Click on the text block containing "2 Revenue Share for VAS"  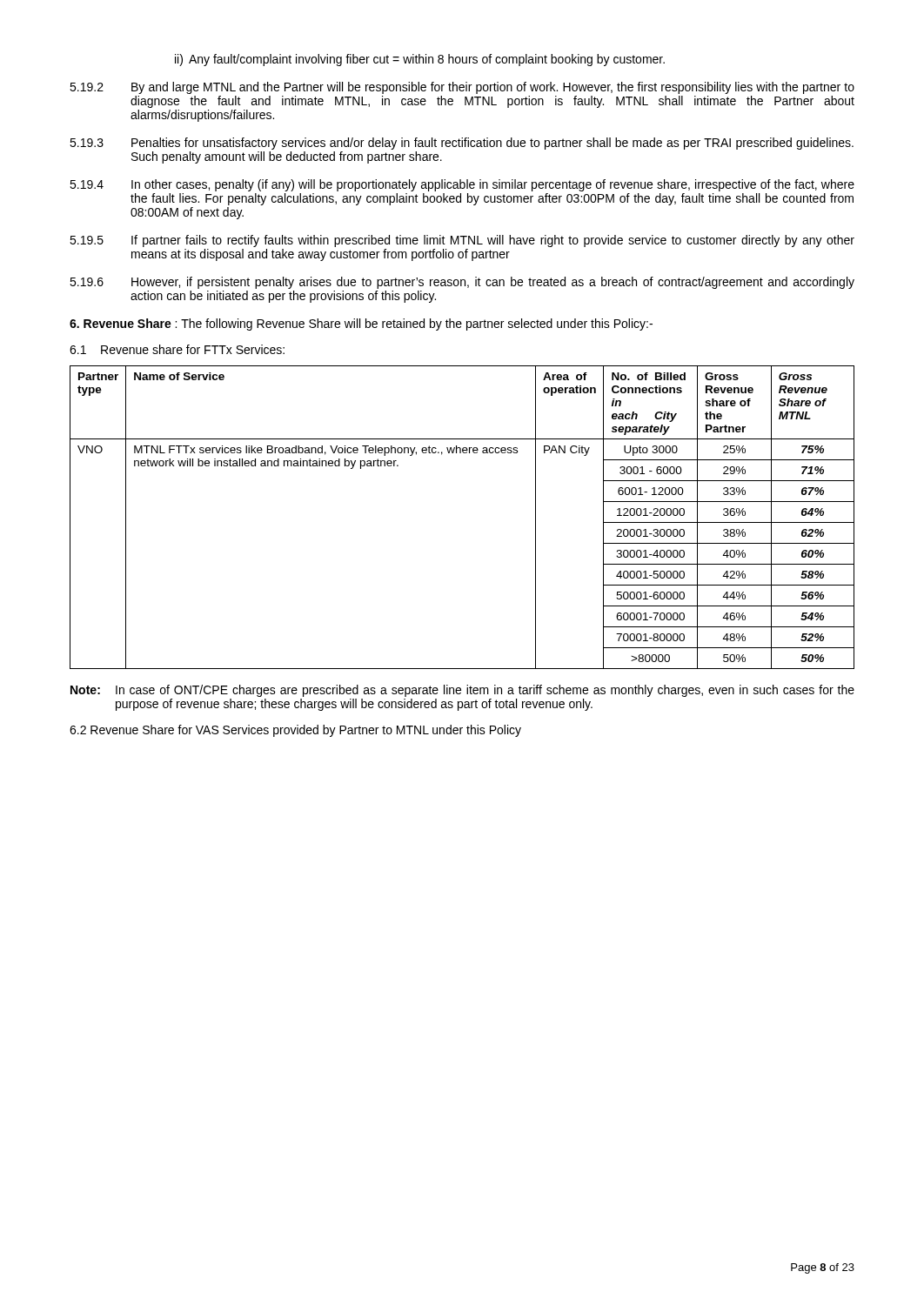(x=295, y=730)
